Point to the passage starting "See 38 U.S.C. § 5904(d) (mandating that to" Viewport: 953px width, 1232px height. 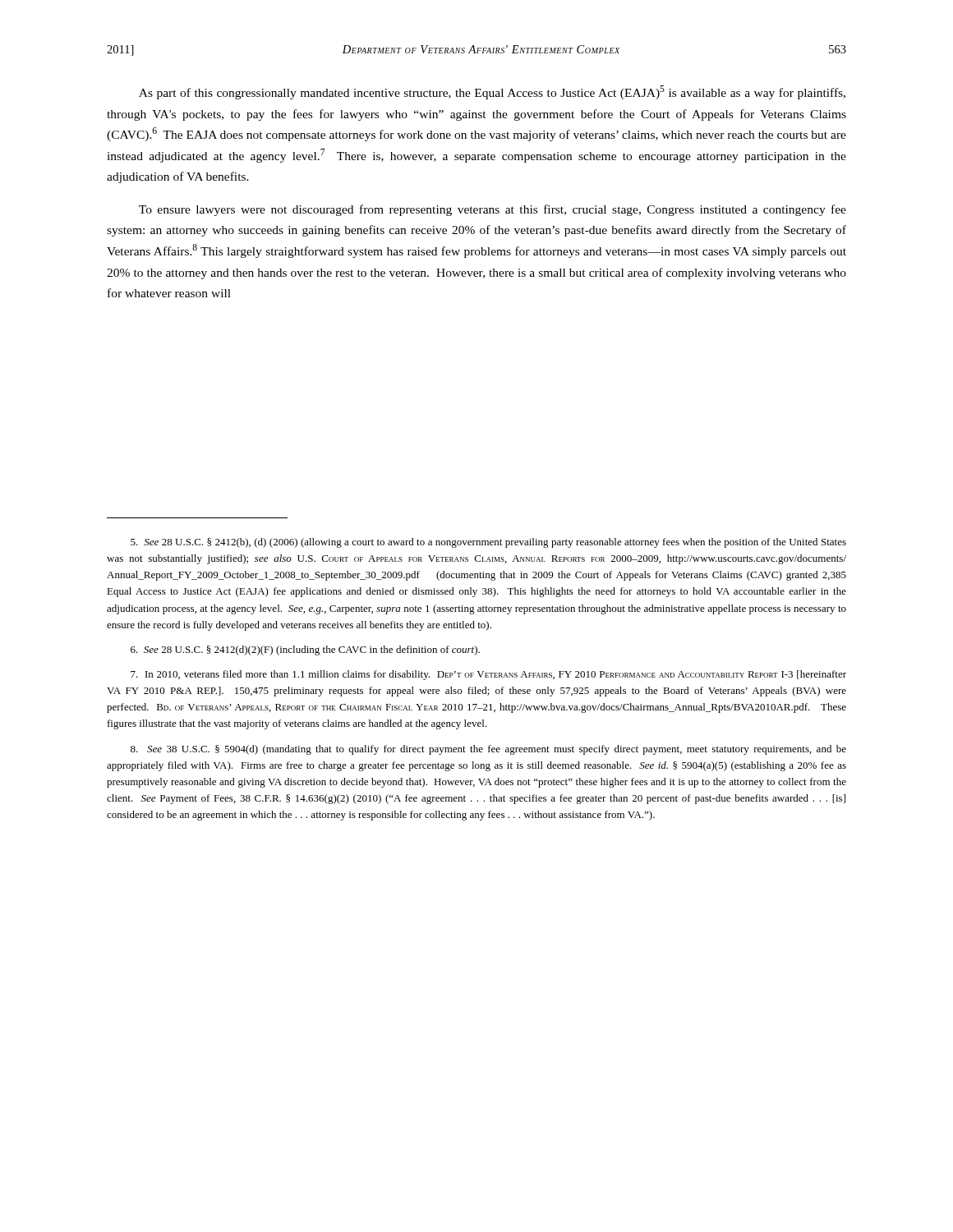click(x=476, y=782)
